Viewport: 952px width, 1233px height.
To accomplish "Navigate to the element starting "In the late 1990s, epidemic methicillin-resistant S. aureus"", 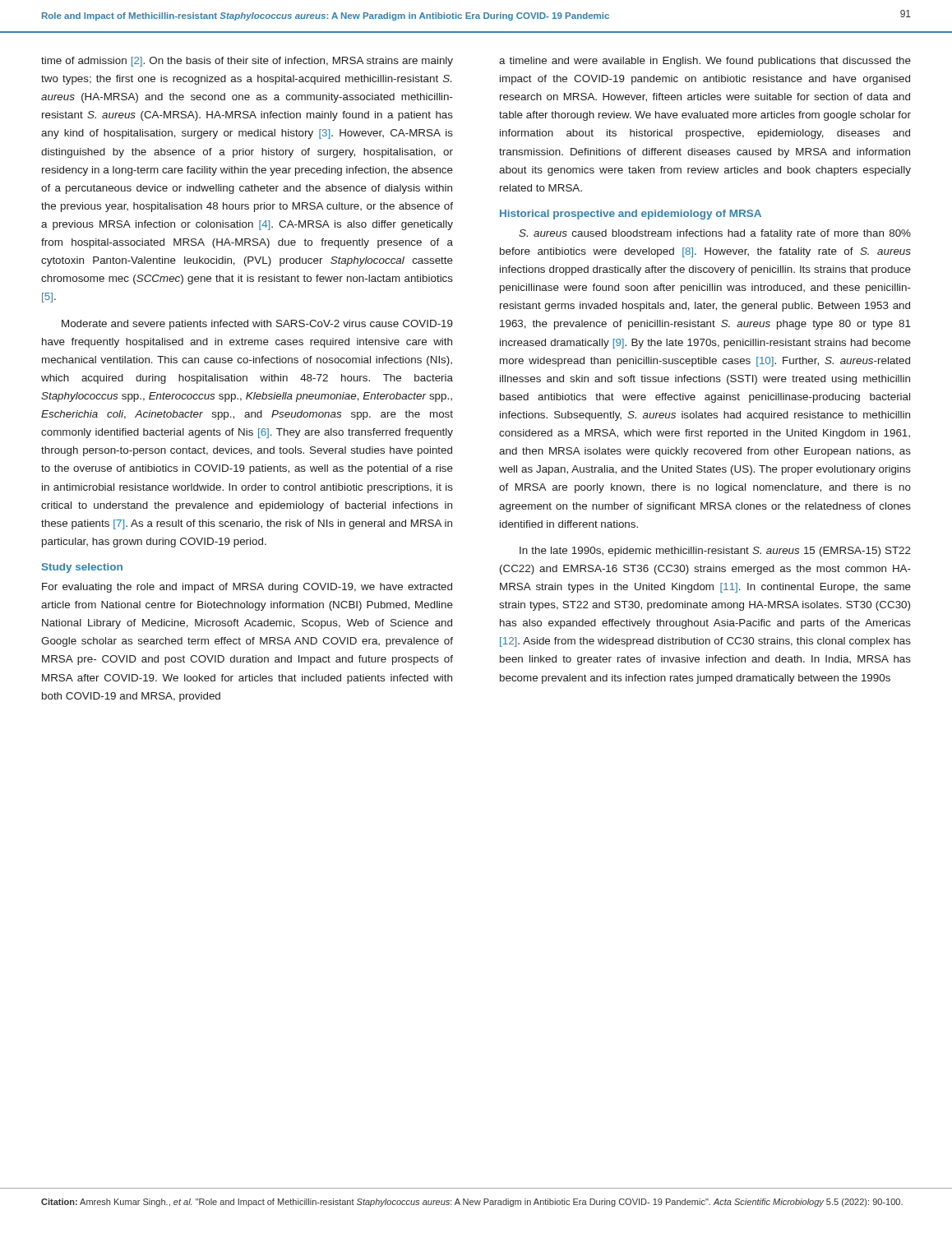I will [x=705, y=614].
